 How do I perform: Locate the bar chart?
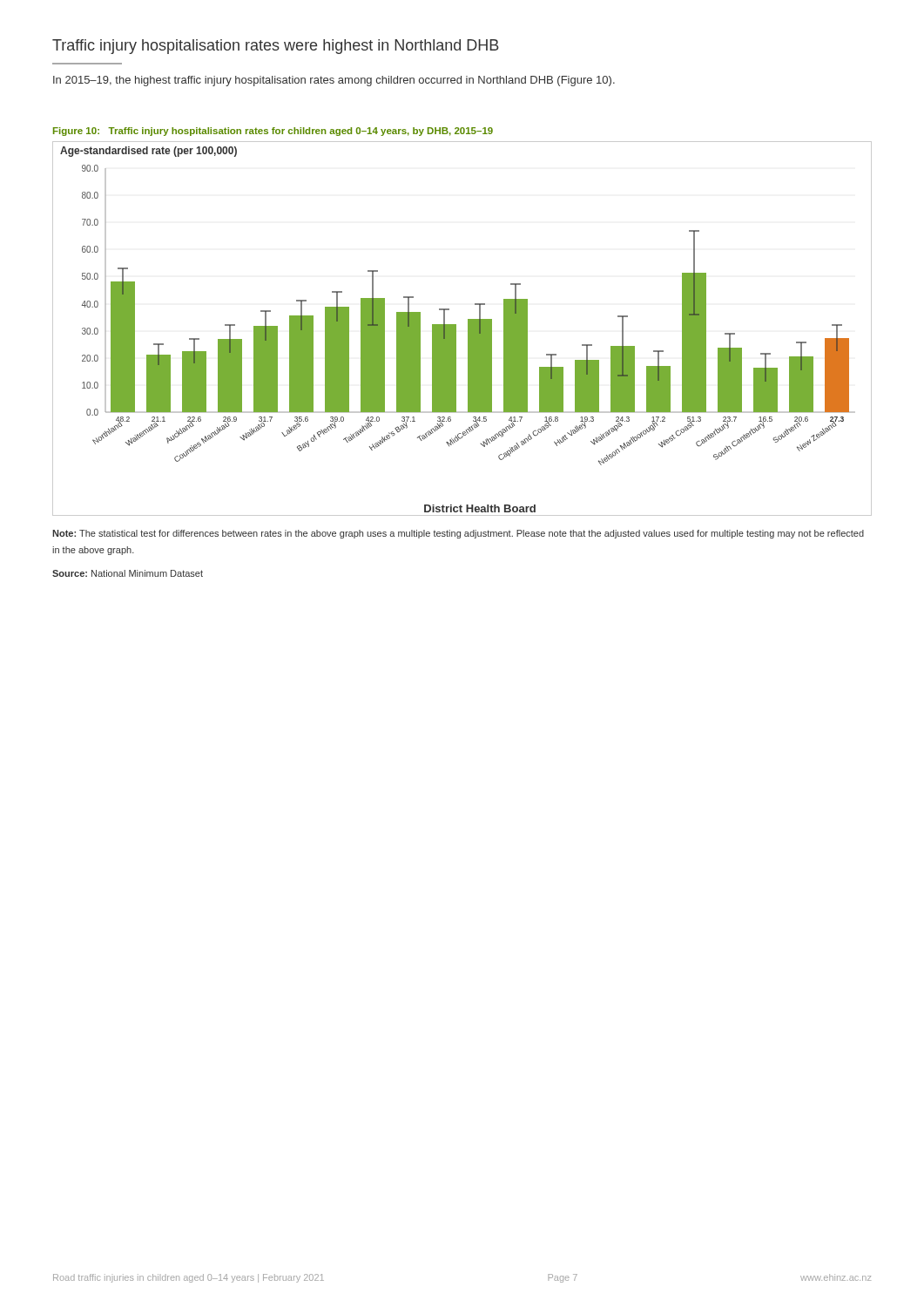pos(462,329)
